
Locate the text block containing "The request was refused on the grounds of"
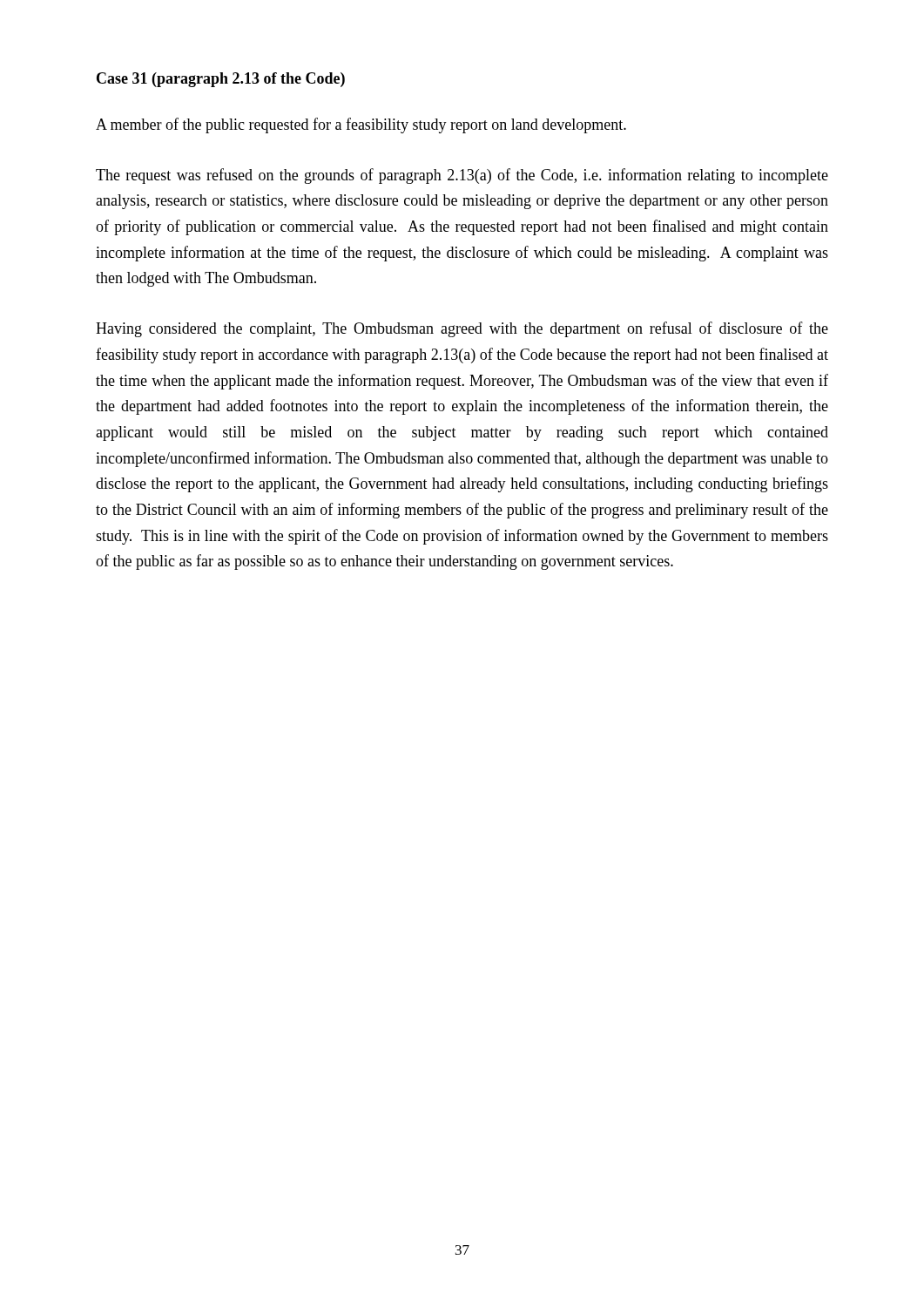click(x=462, y=227)
